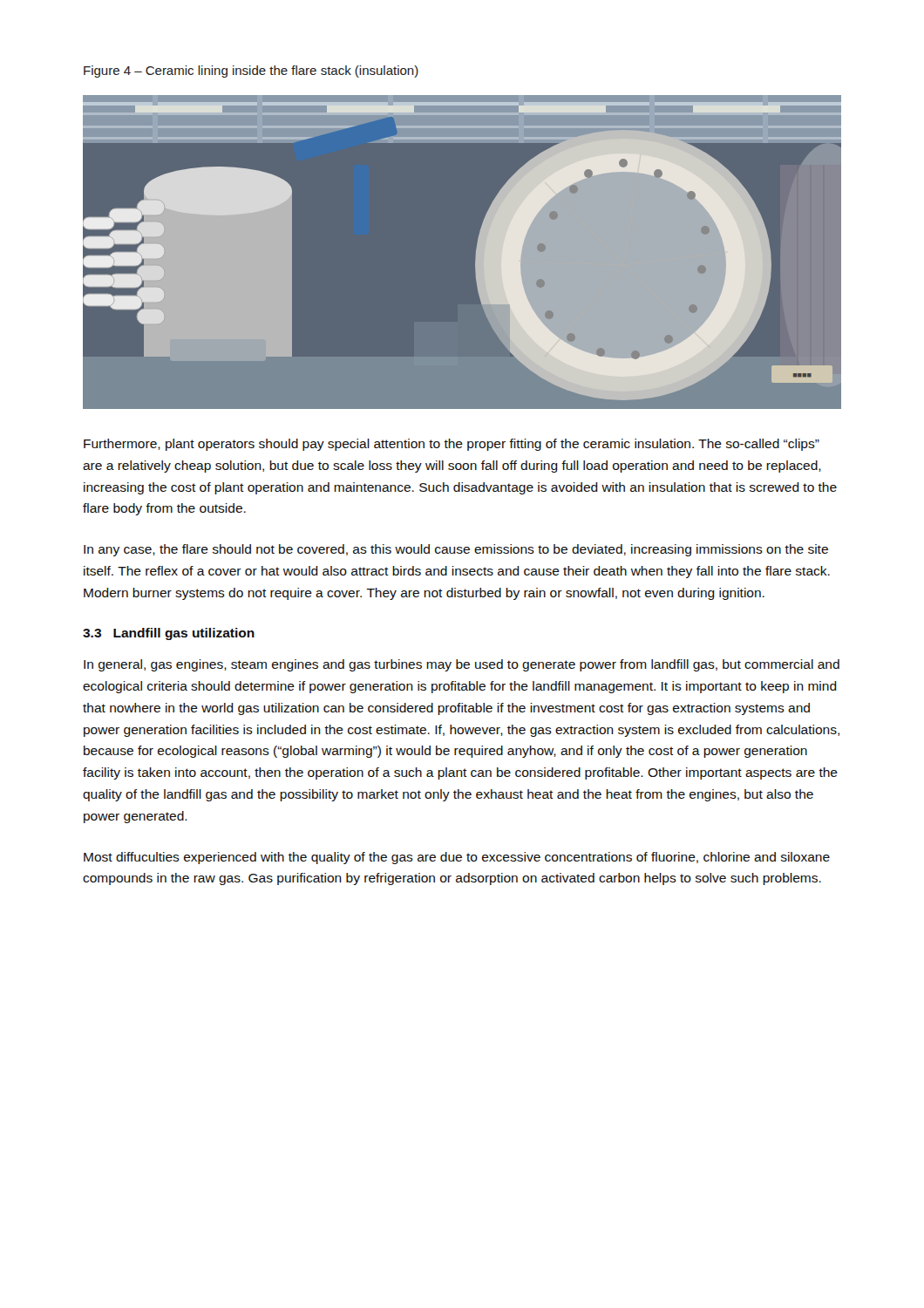Screen dimensions: 1308x924
Task: Point to the block starting "3.3 Landfill gas utilization"
Action: pyautogui.click(x=169, y=632)
